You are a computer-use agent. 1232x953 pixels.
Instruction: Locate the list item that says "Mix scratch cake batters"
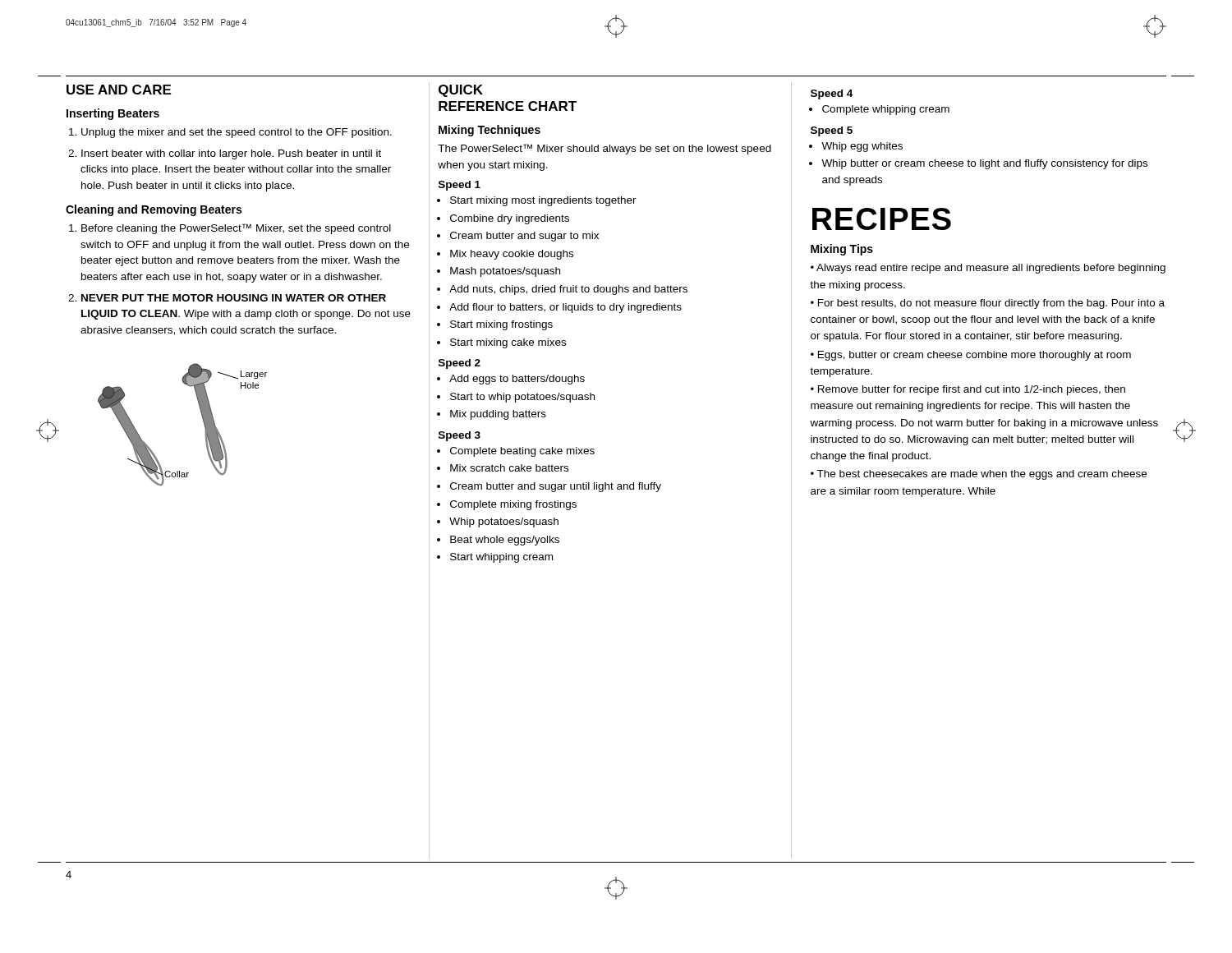coord(509,468)
